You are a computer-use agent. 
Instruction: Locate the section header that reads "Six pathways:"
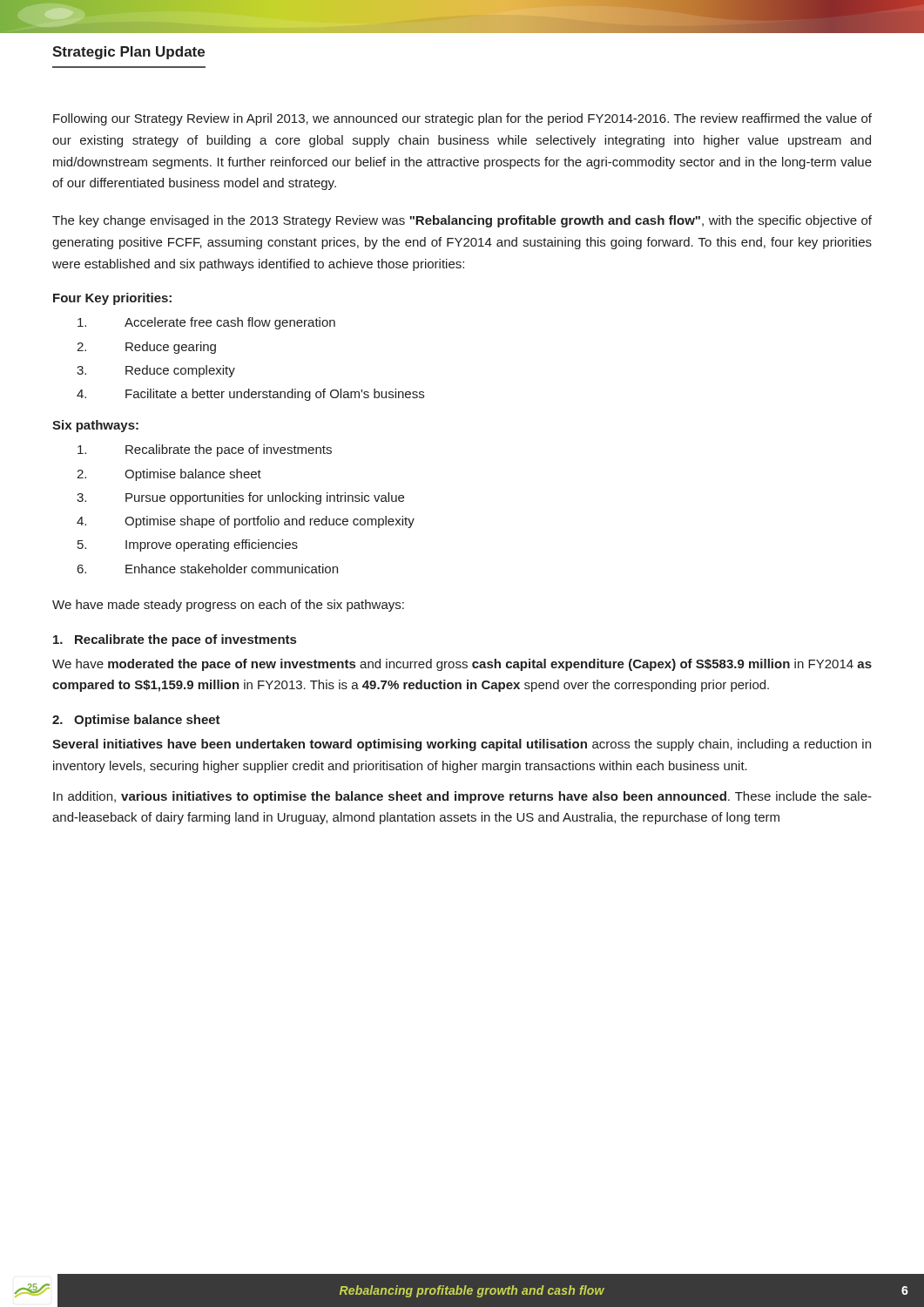click(x=96, y=425)
